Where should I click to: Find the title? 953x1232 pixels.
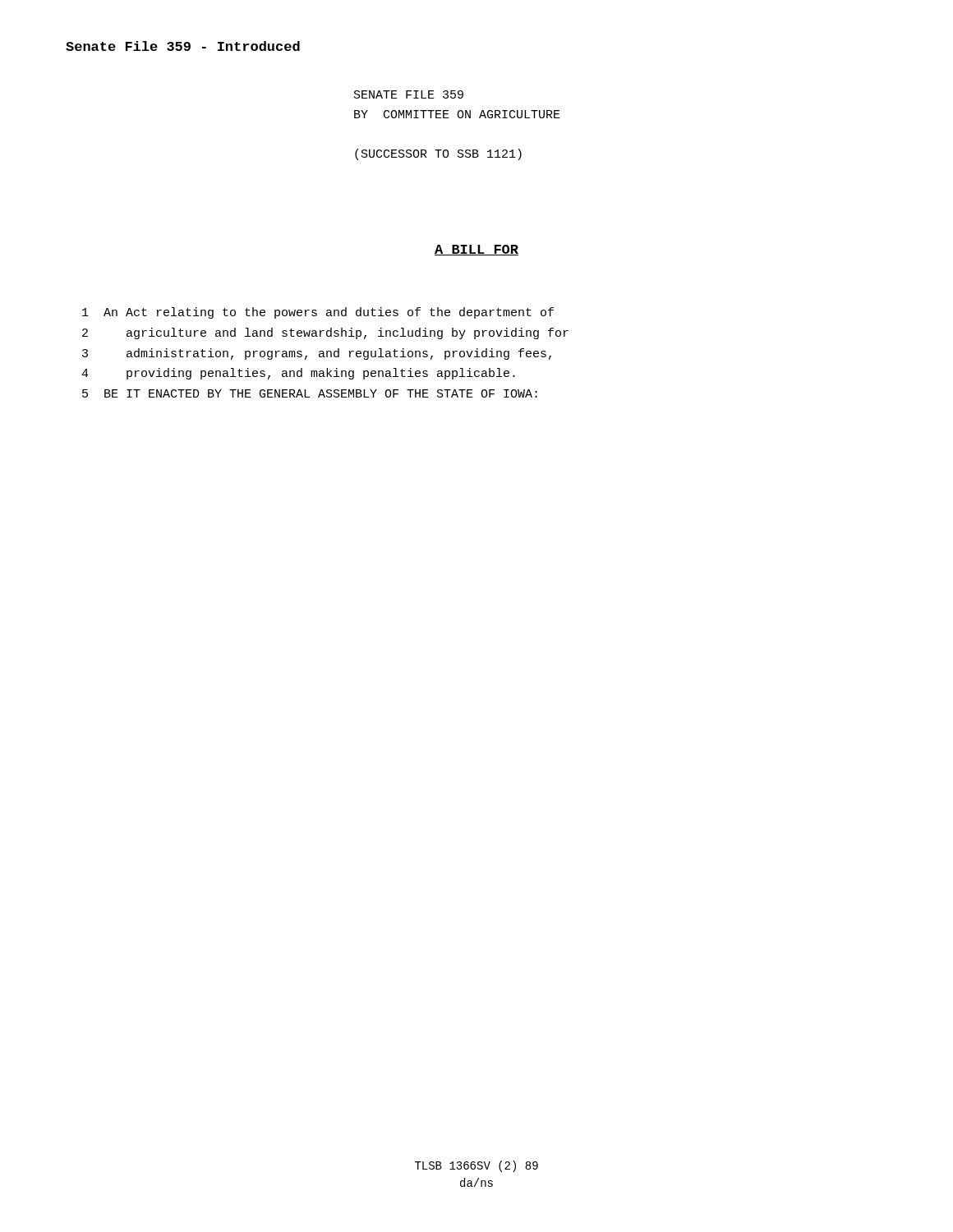(476, 250)
